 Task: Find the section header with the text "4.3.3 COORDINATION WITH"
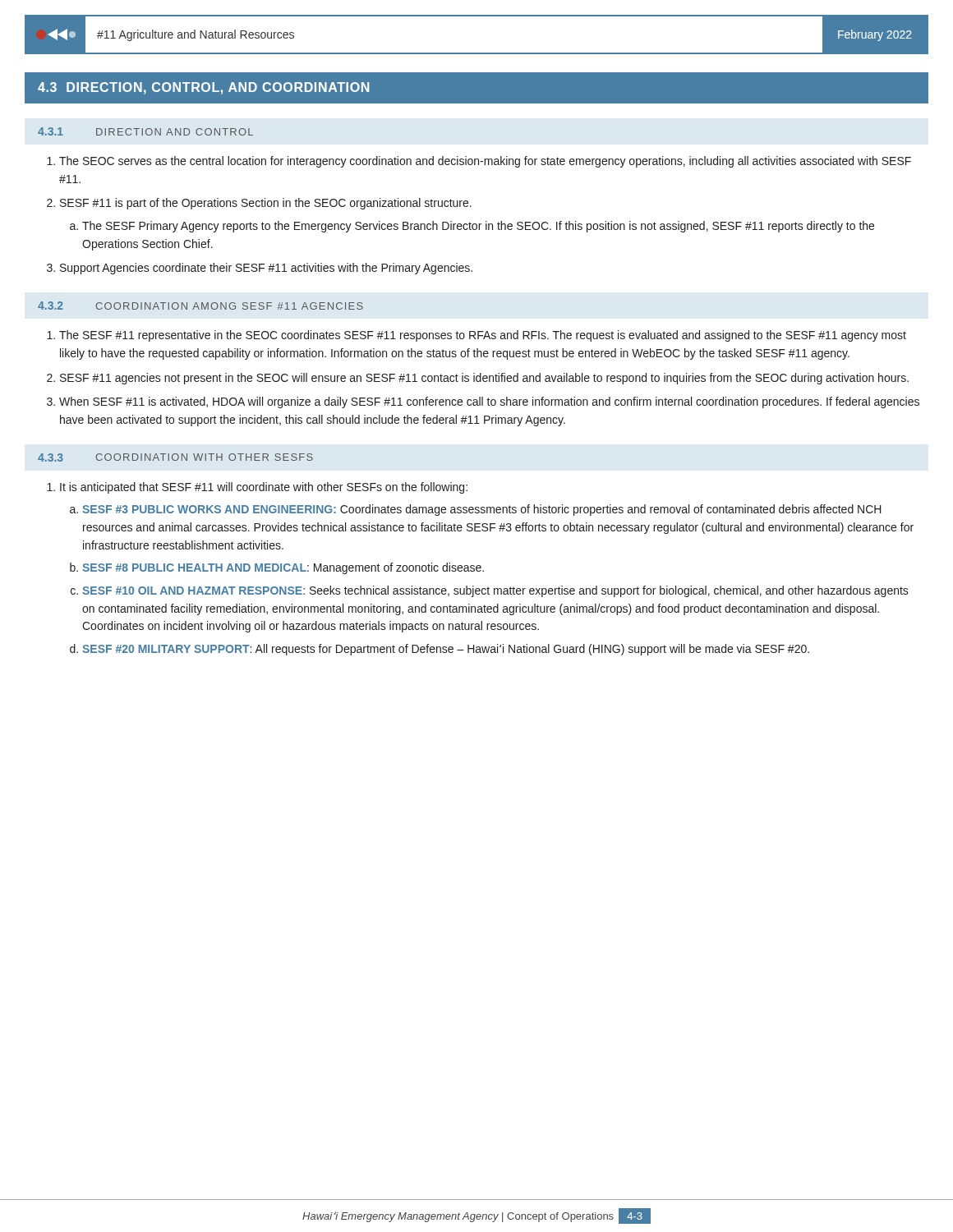tap(176, 457)
